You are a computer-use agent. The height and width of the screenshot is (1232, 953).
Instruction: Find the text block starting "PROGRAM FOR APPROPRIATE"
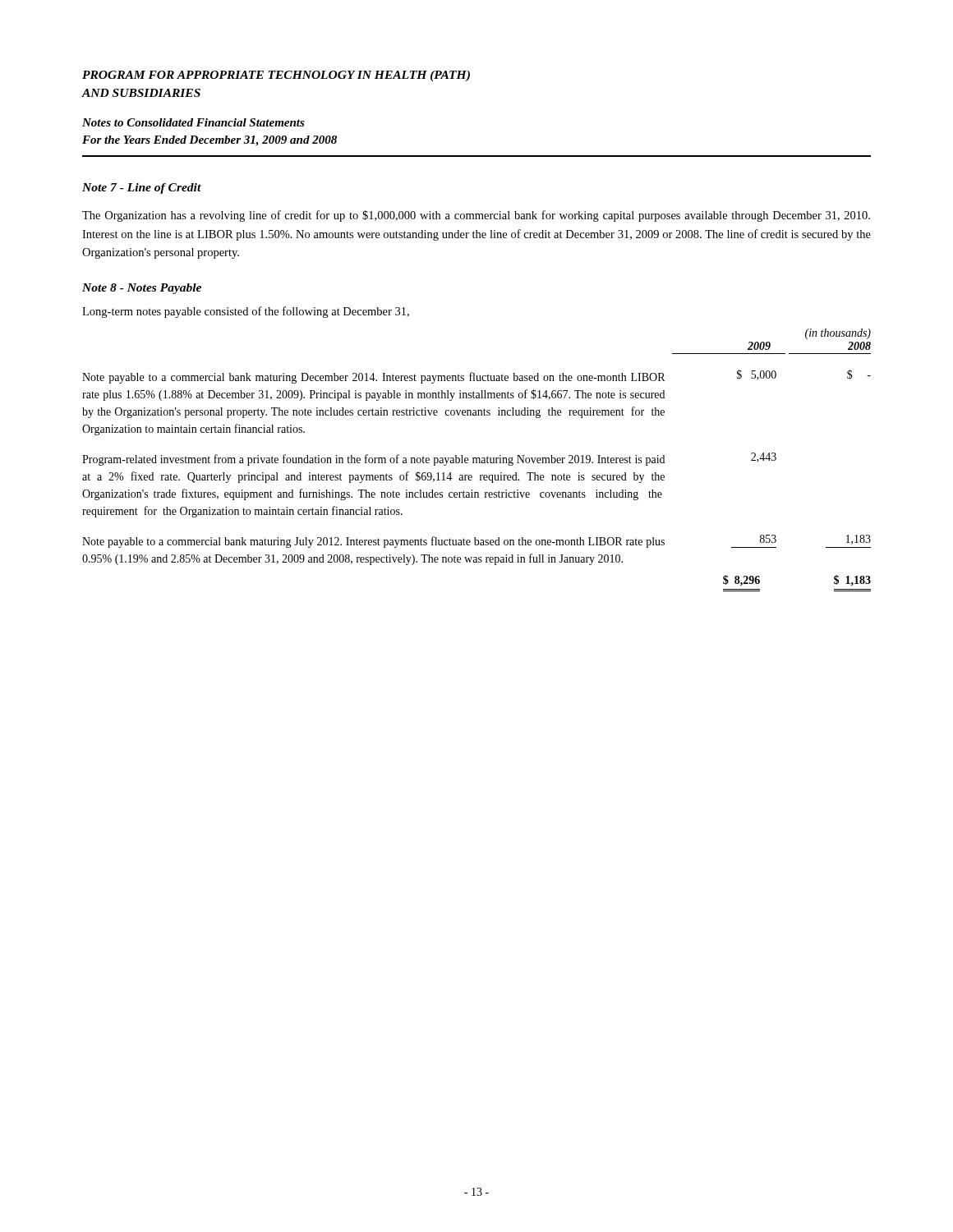coord(276,83)
